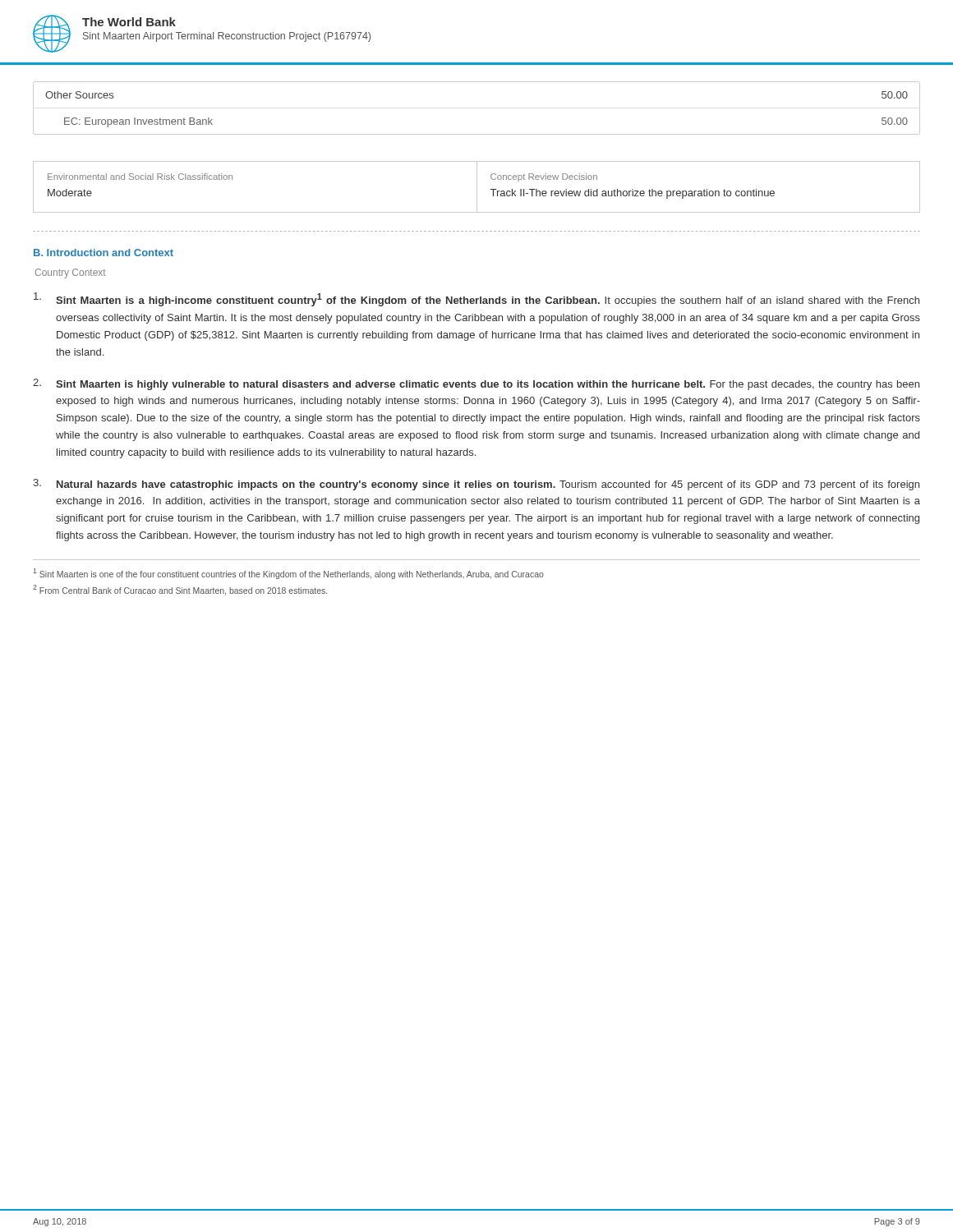Click the passage that begins "3. Natural hazards have catastrophic"
Screen dimensions: 1232x953
coord(476,510)
